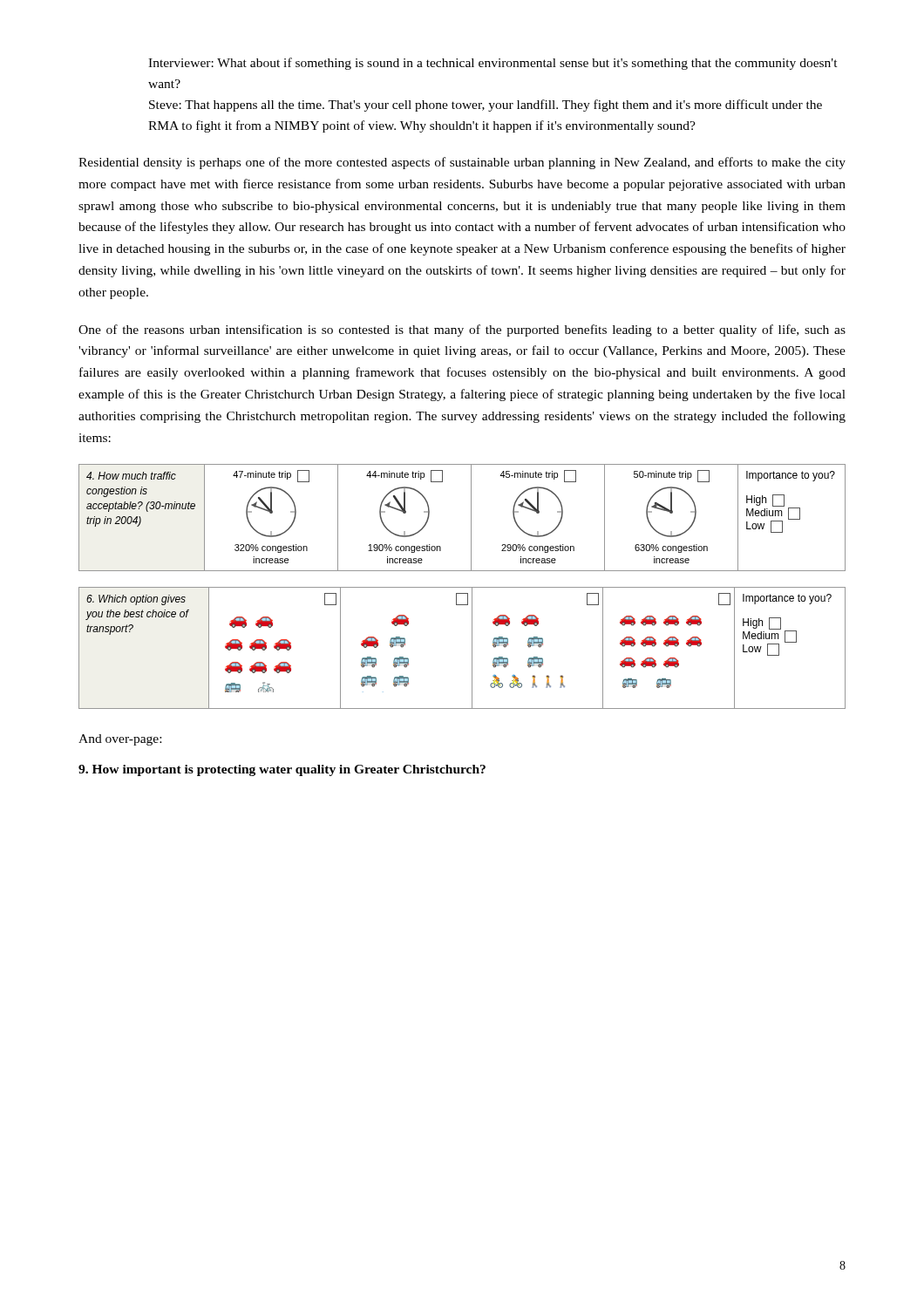The height and width of the screenshot is (1308, 924).
Task: Locate the text that says "And over-page:"
Action: pos(121,738)
